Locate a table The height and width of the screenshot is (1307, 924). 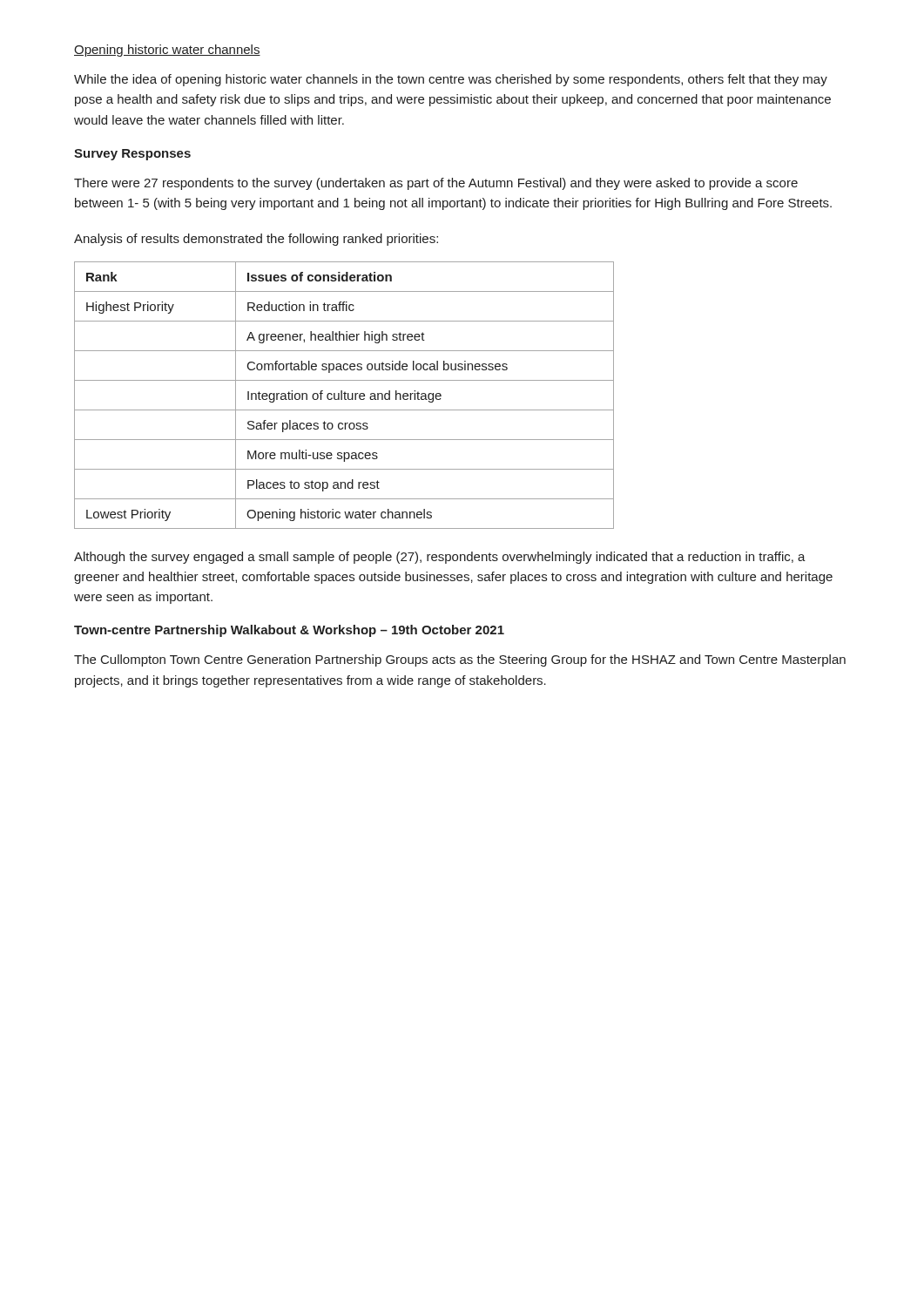coord(462,395)
